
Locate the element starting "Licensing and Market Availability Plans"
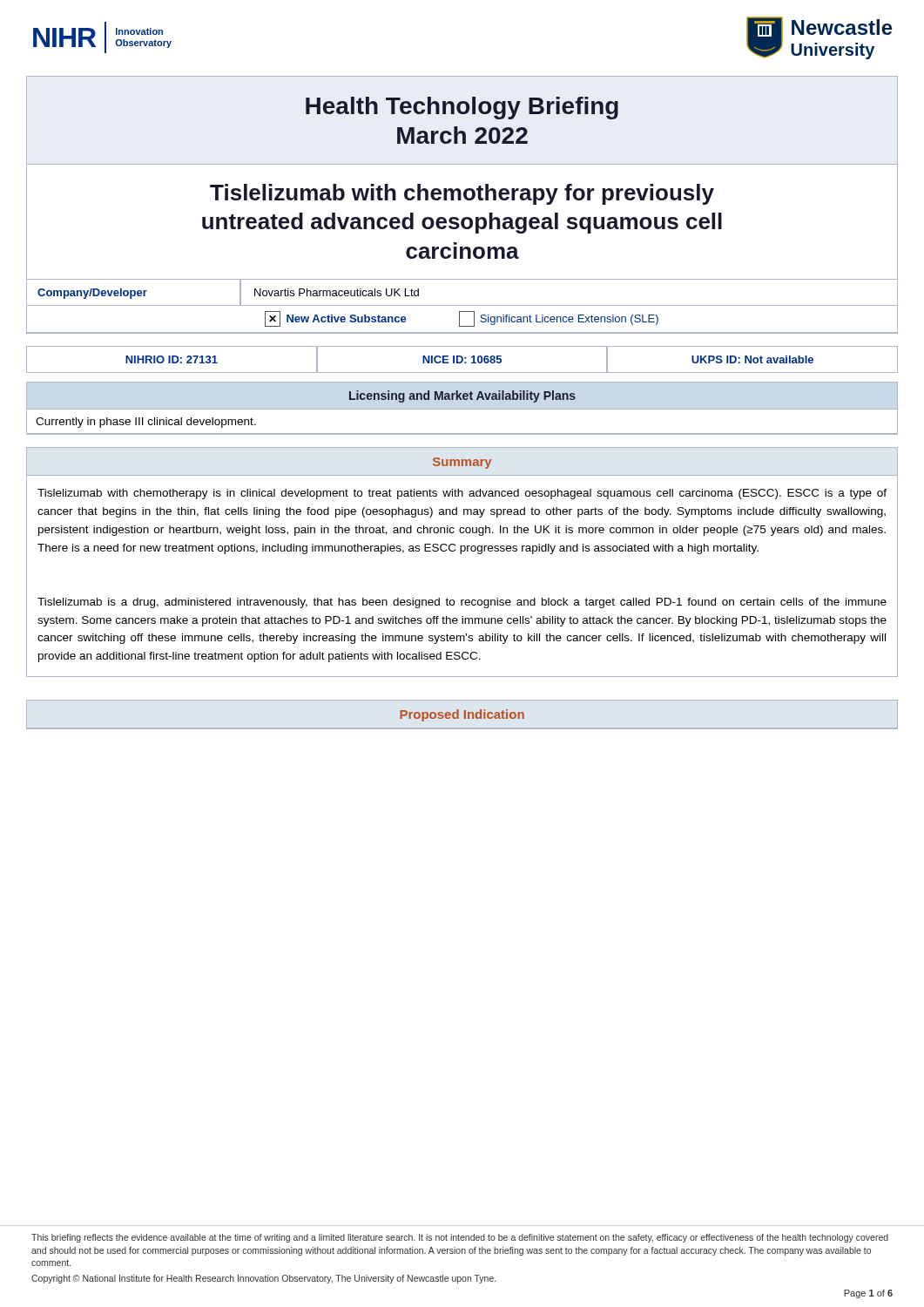pyautogui.click(x=462, y=396)
